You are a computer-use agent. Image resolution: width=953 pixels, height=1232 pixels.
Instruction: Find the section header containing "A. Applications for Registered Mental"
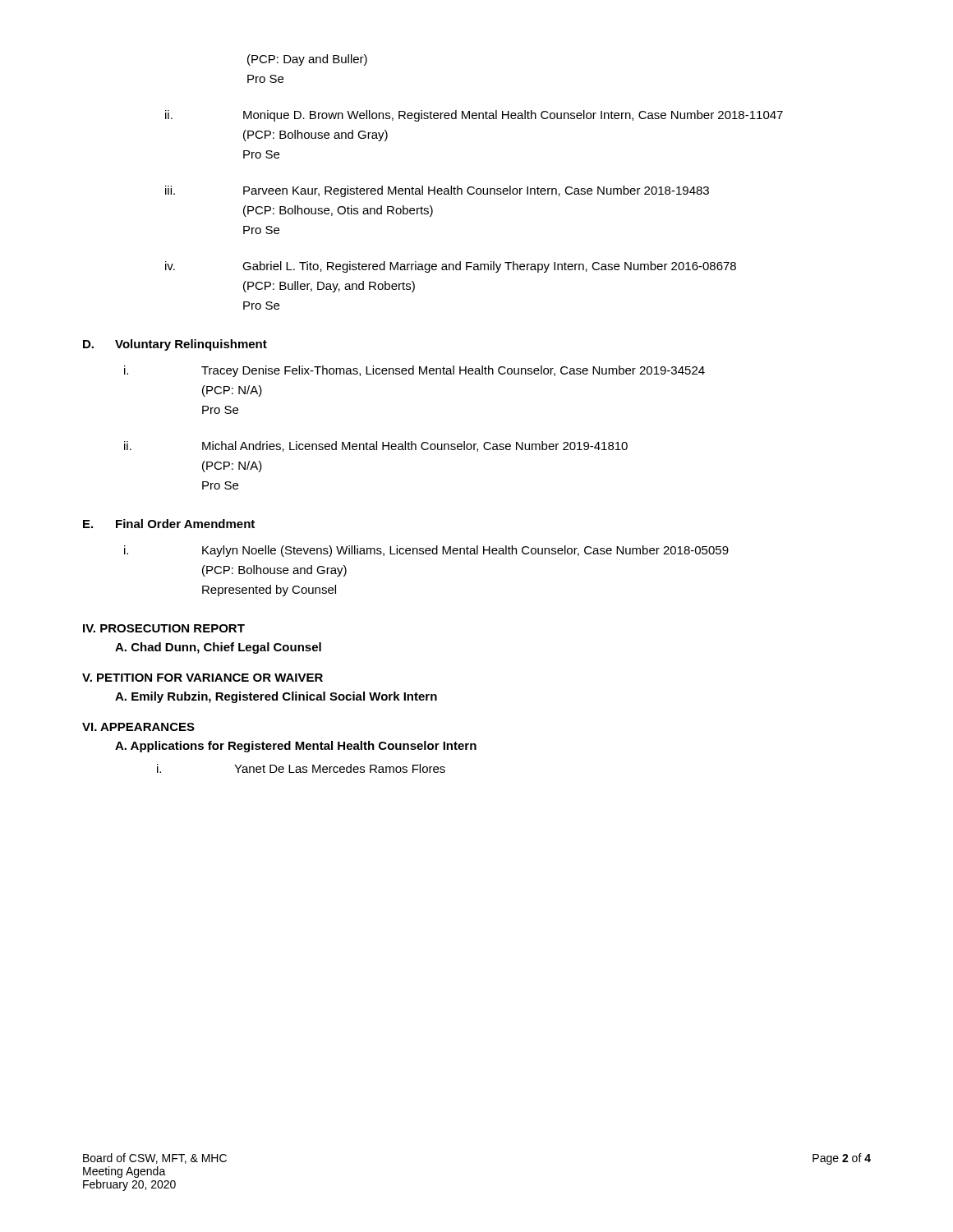click(296, 745)
